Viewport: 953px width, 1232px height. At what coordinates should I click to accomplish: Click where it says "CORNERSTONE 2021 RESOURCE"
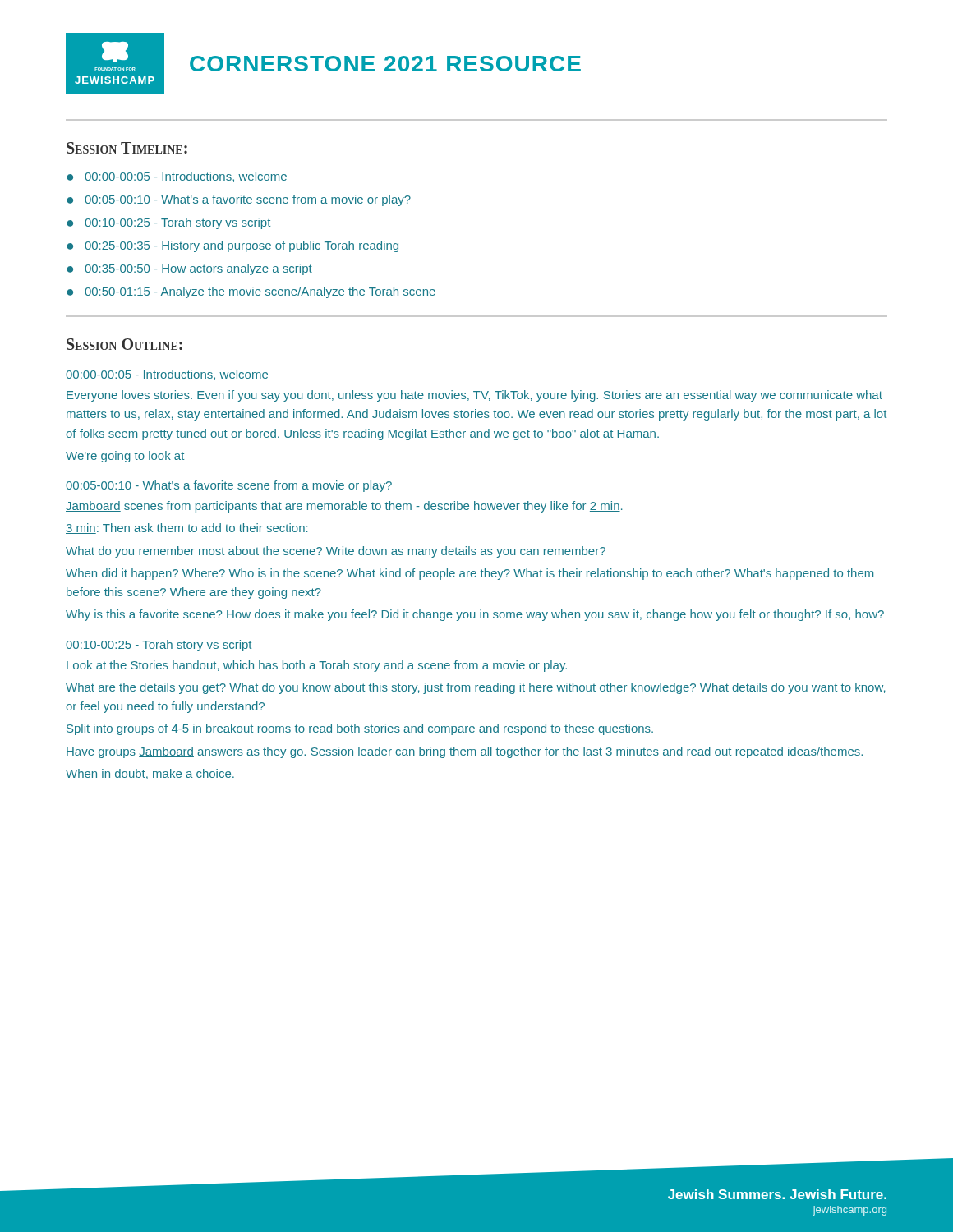(386, 63)
